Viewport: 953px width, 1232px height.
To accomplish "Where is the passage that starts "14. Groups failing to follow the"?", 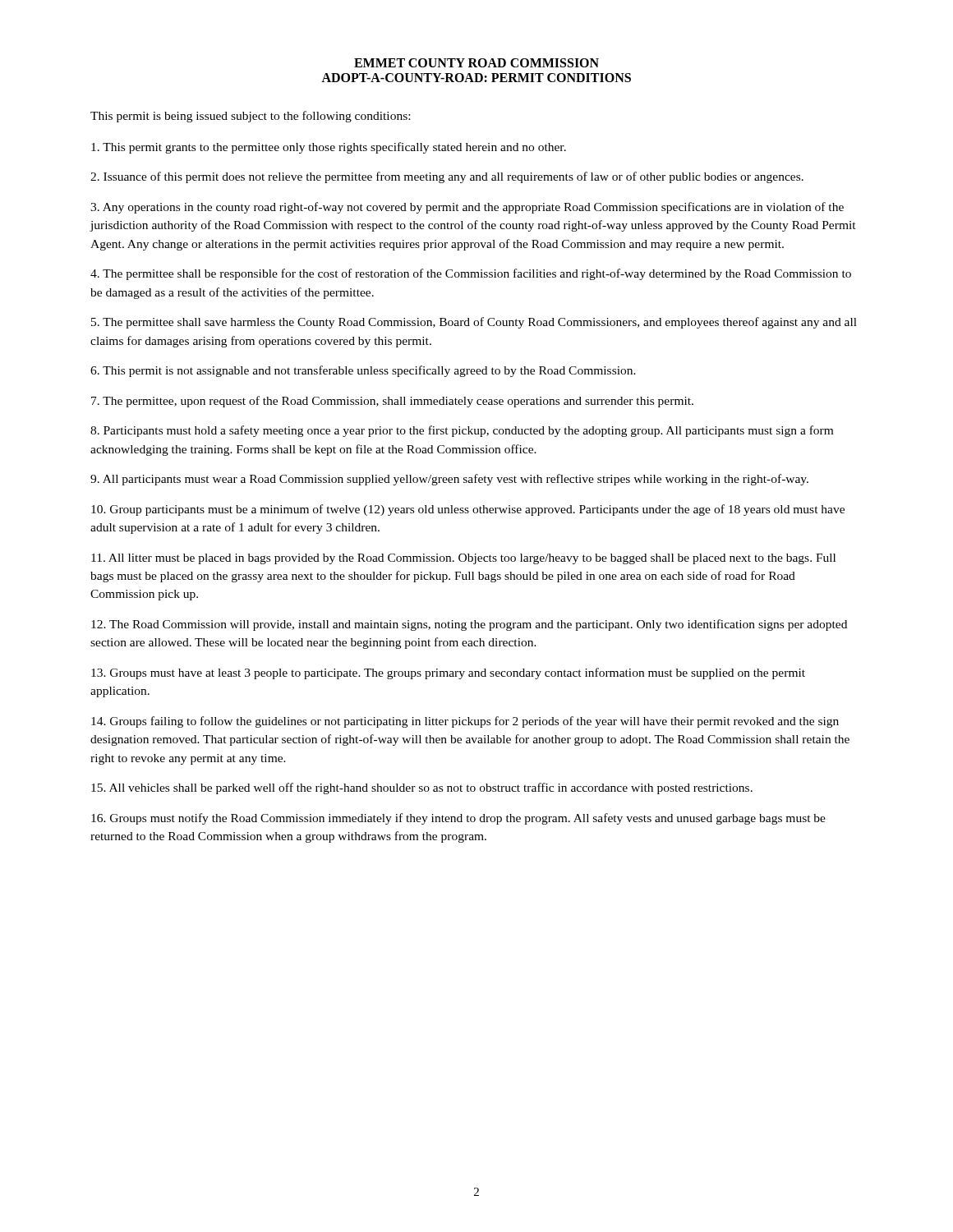I will coord(470,739).
